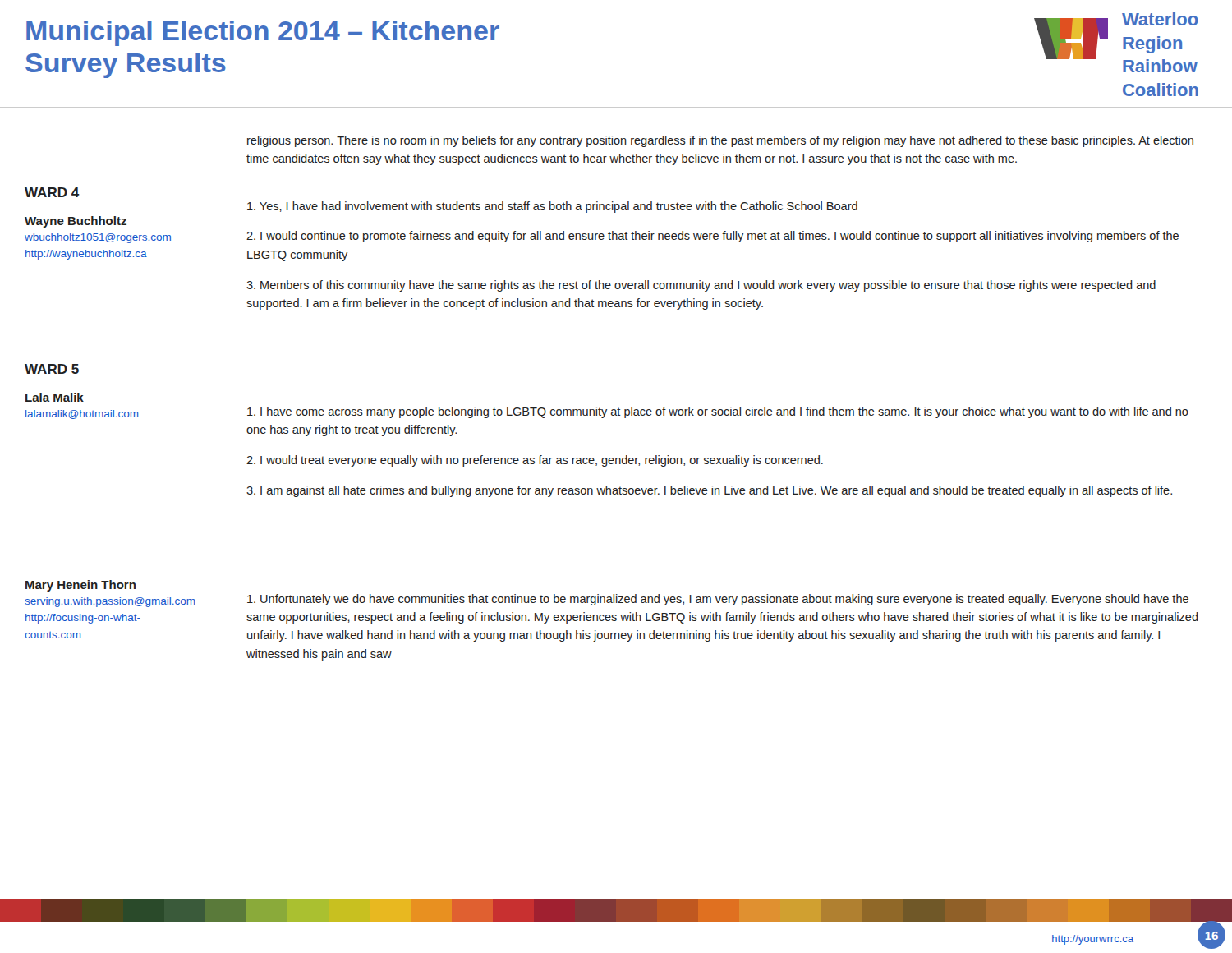Find the text block that reads "I have come"
This screenshot has width=1232, height=953.
click(727, 421)
